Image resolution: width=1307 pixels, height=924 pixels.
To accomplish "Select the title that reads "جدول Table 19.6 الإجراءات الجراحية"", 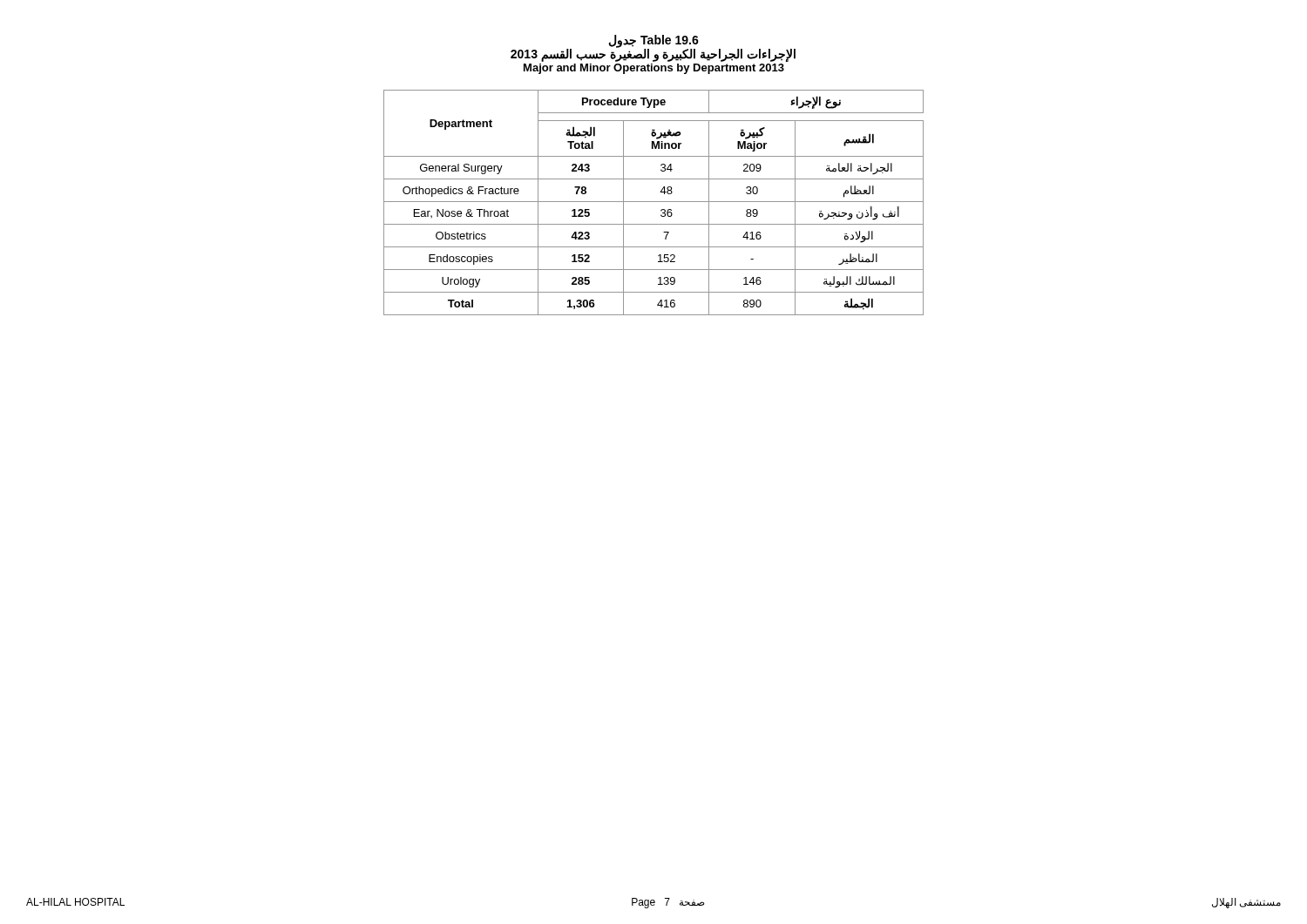I will coord(654,54).
